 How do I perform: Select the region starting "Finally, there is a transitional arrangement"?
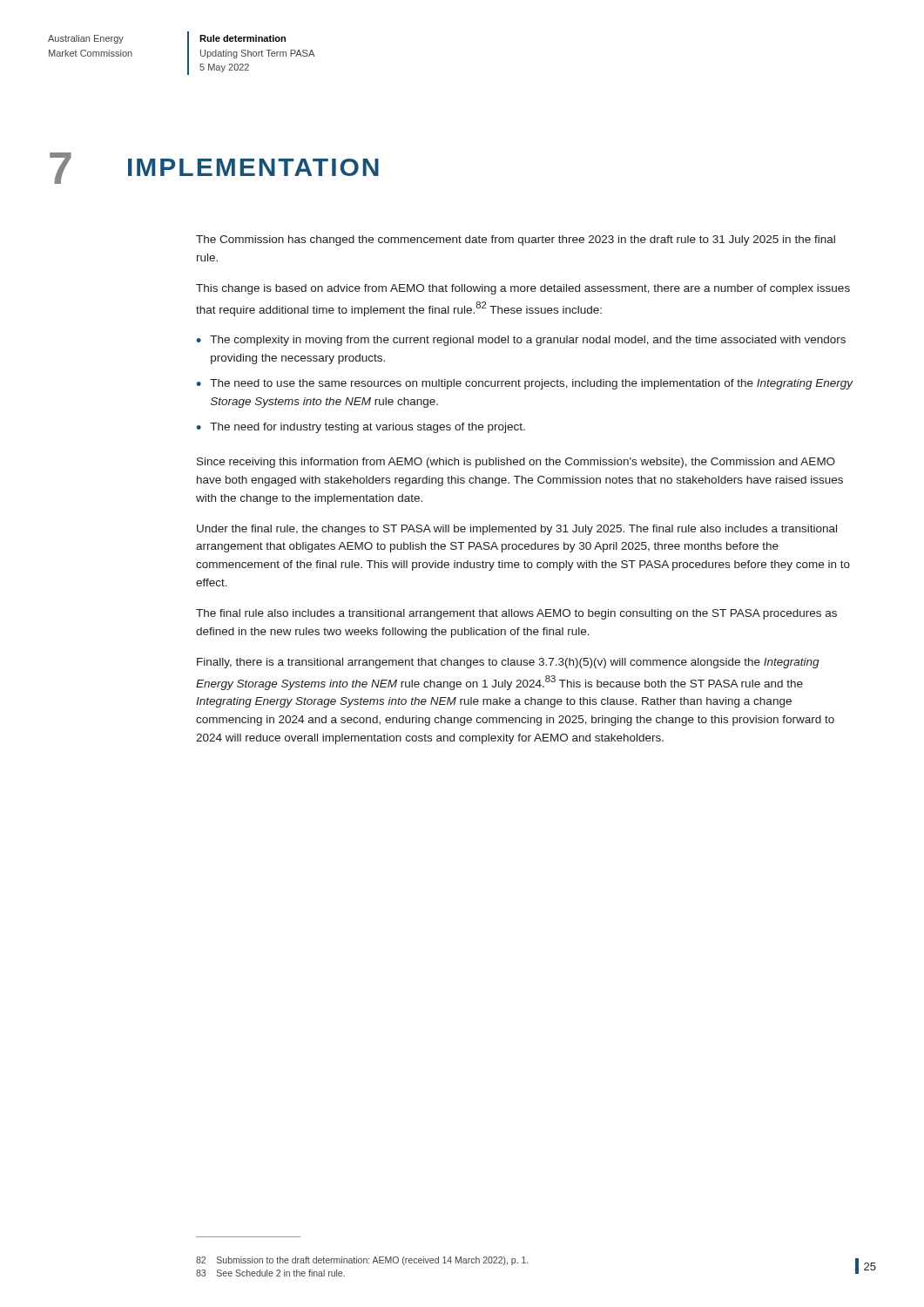[x=515, y=700]
